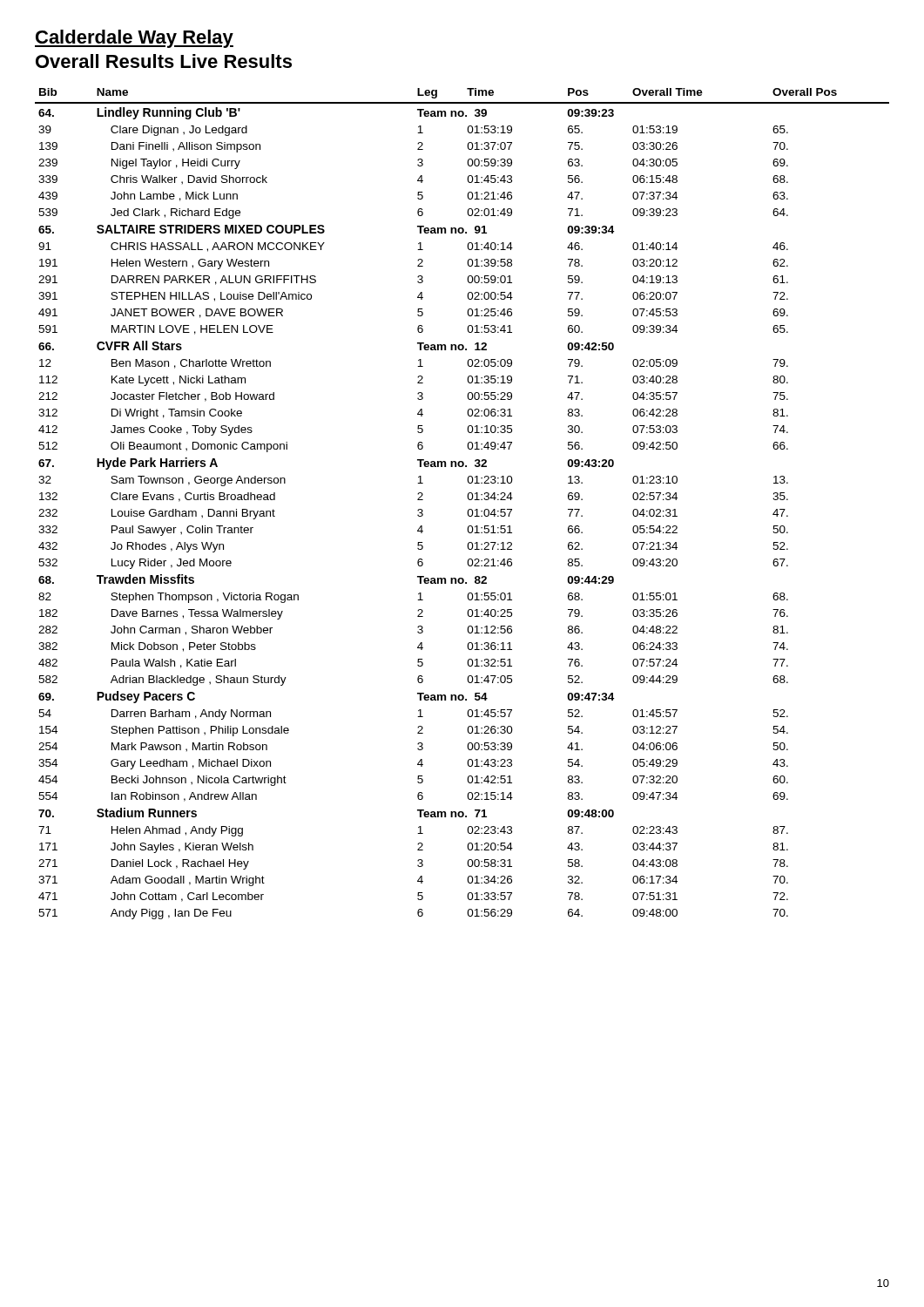
Task: Click on the region starting "Calderdale Way Relay"
Action: [x=134, y=39]
